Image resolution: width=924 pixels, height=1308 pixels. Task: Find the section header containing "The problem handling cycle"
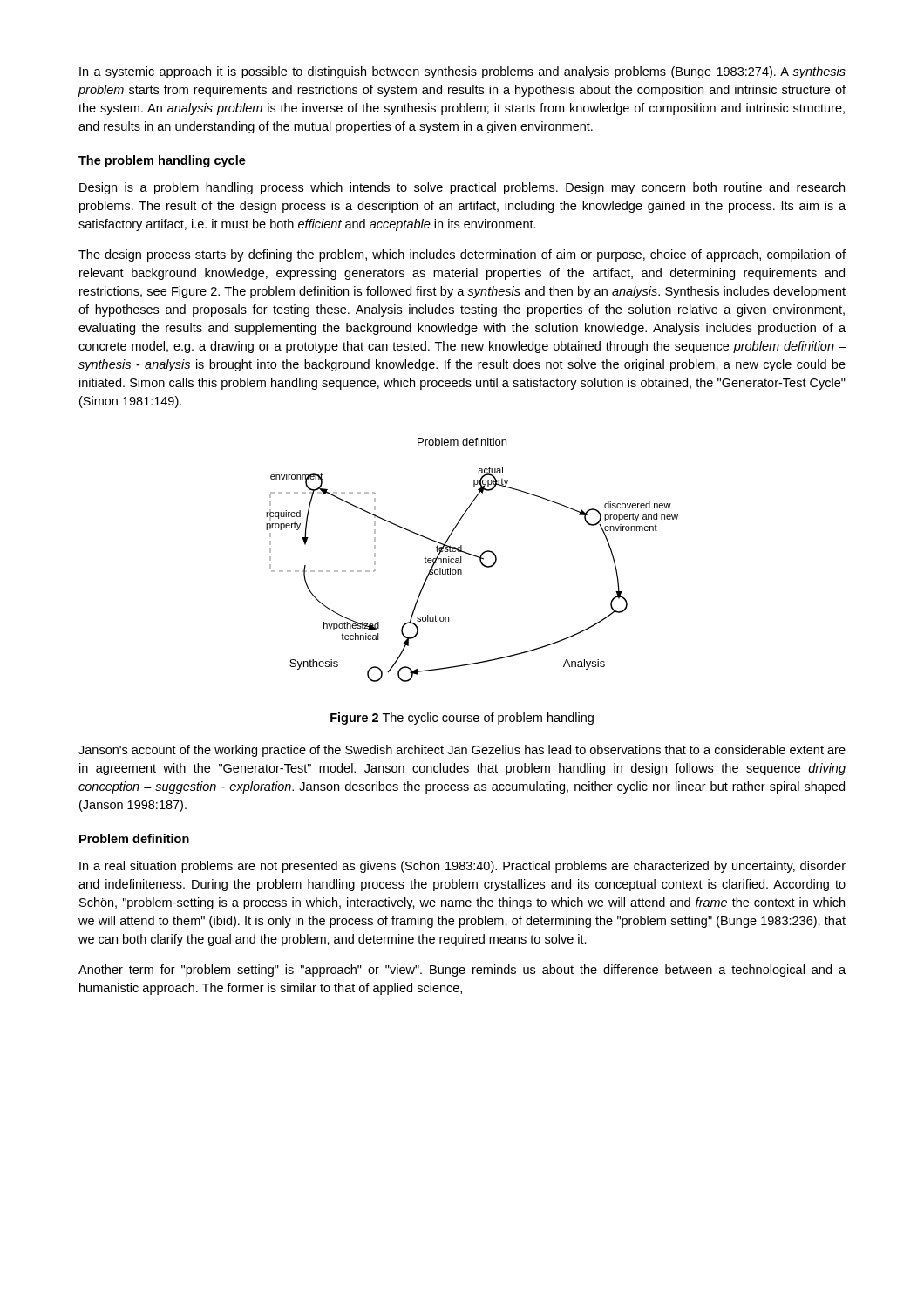(162, 160)
